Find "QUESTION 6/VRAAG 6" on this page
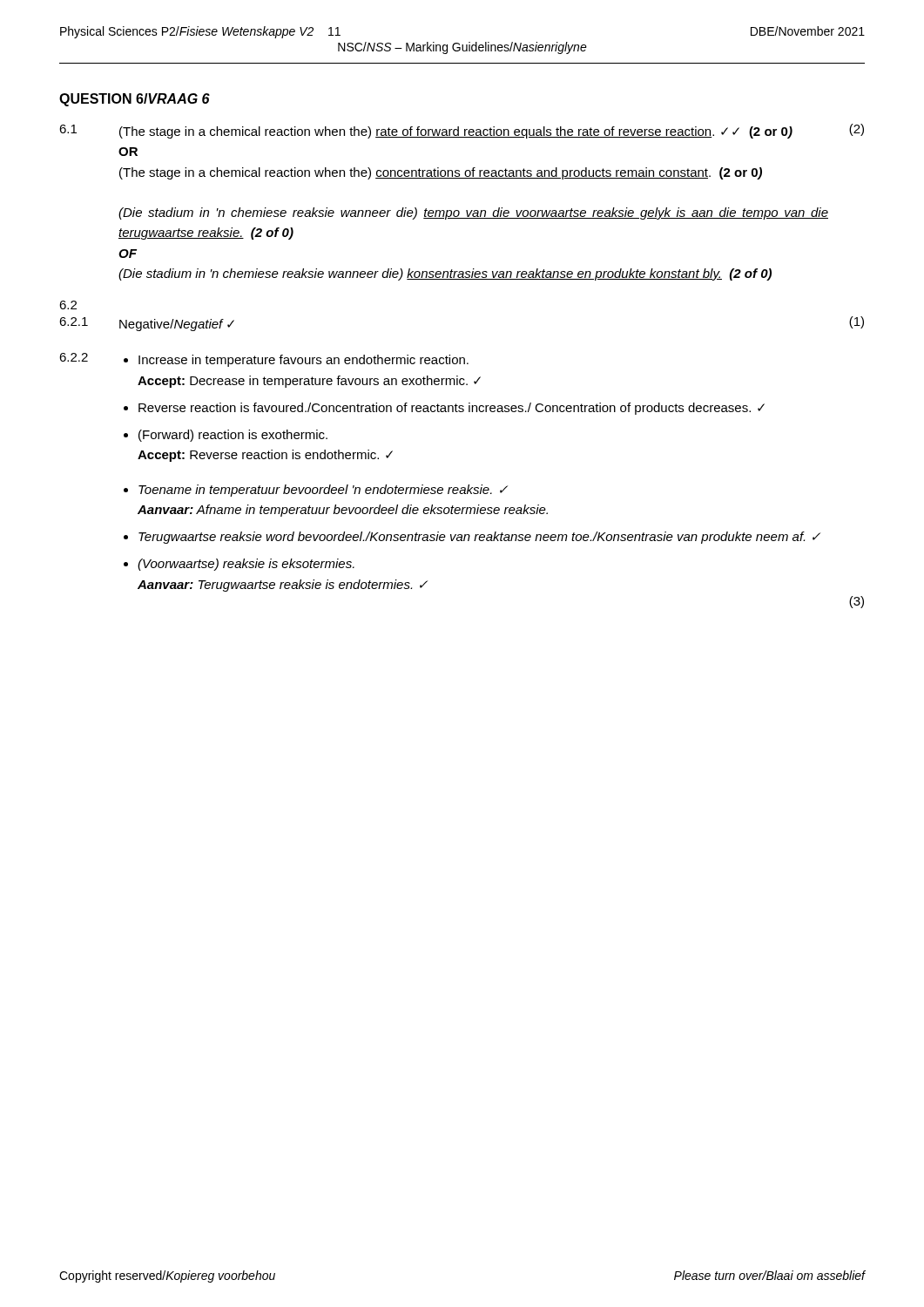The width and height of the screenshot is (924, 1307). click(134, 99)
